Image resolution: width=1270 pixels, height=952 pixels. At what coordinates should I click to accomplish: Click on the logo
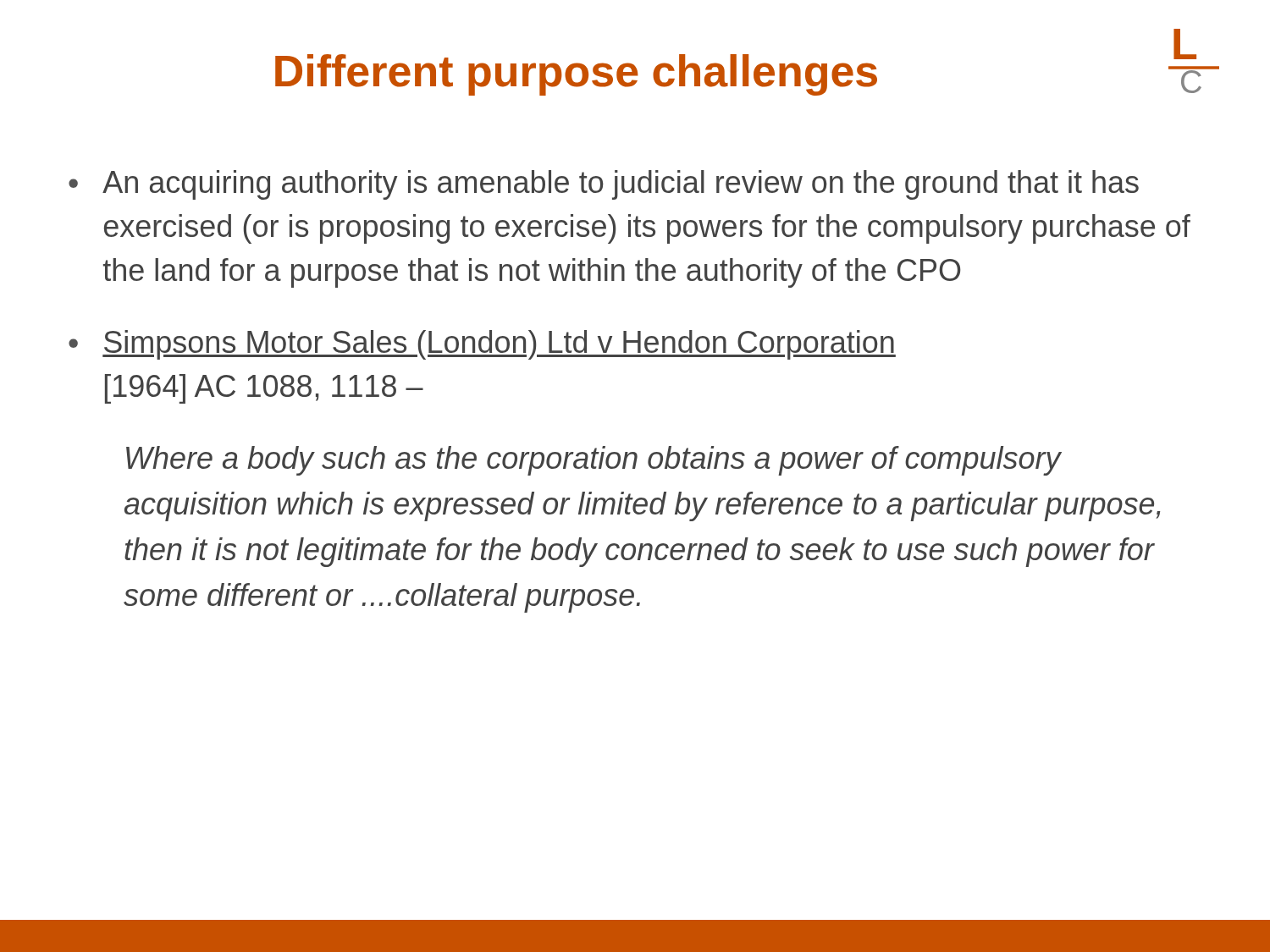tap(1194, 58)
